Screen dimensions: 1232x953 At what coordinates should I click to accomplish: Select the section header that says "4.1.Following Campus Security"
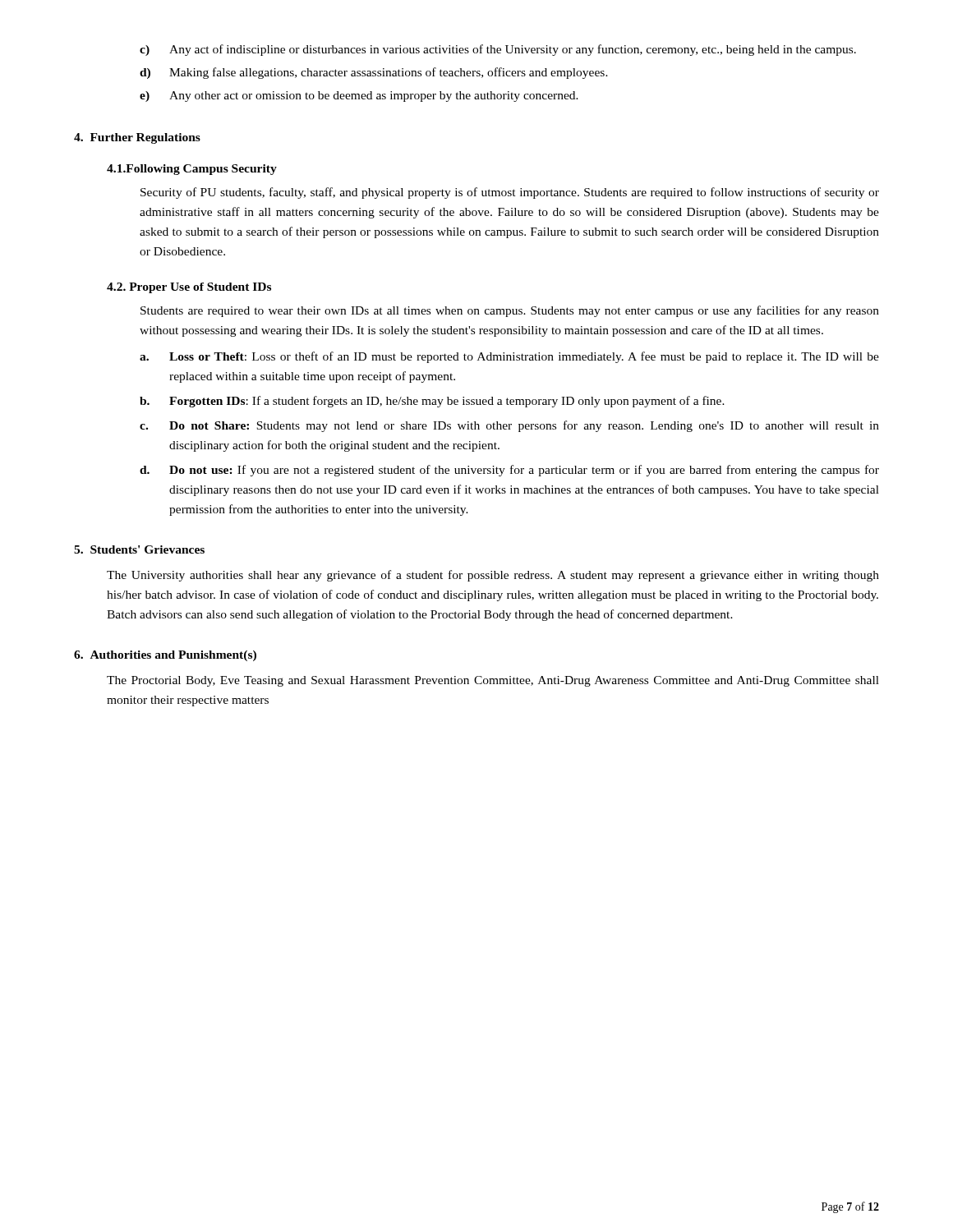tap(192, 168)
